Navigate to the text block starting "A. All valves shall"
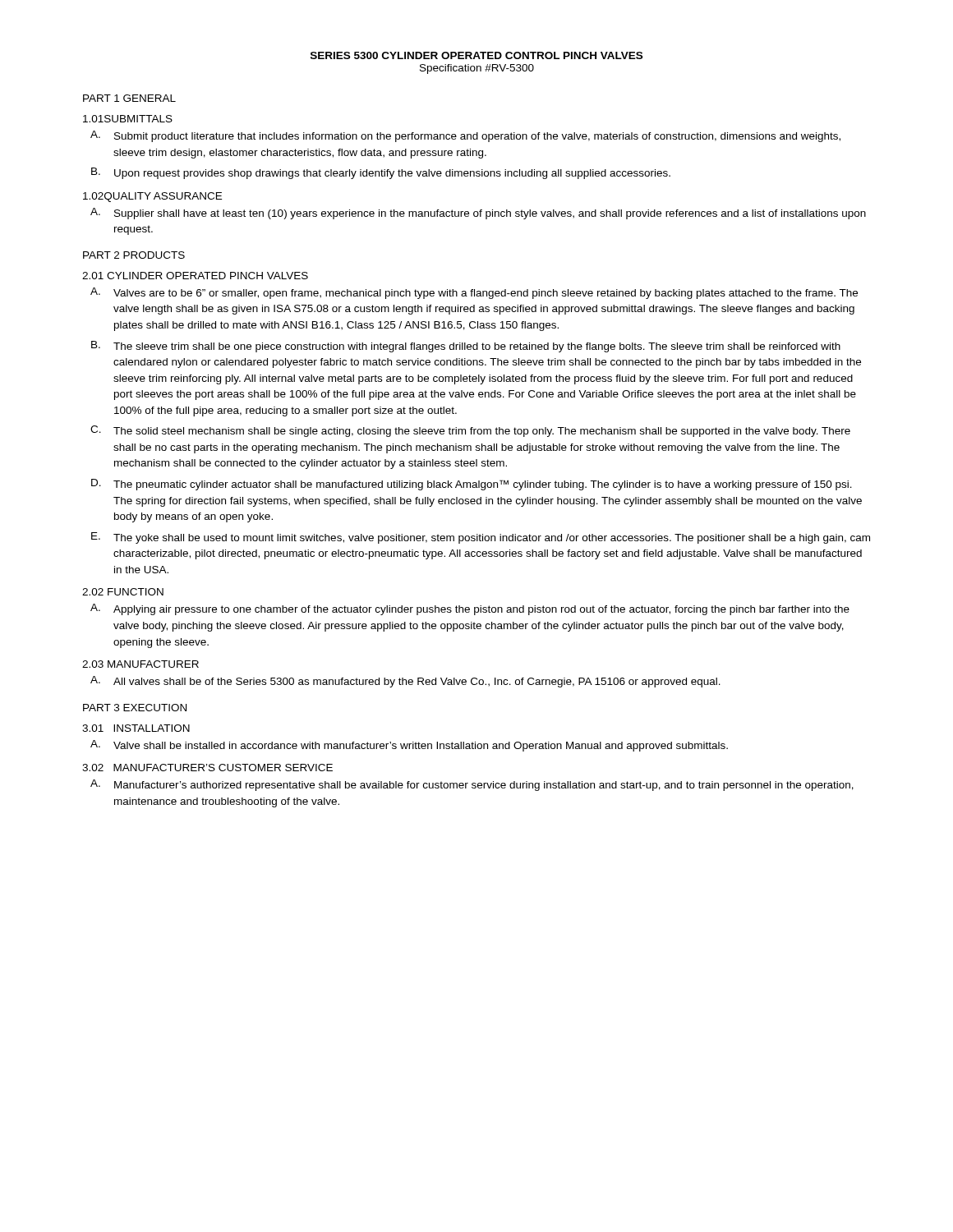Viewport: 953px width, 1232px height. point(406,682)
